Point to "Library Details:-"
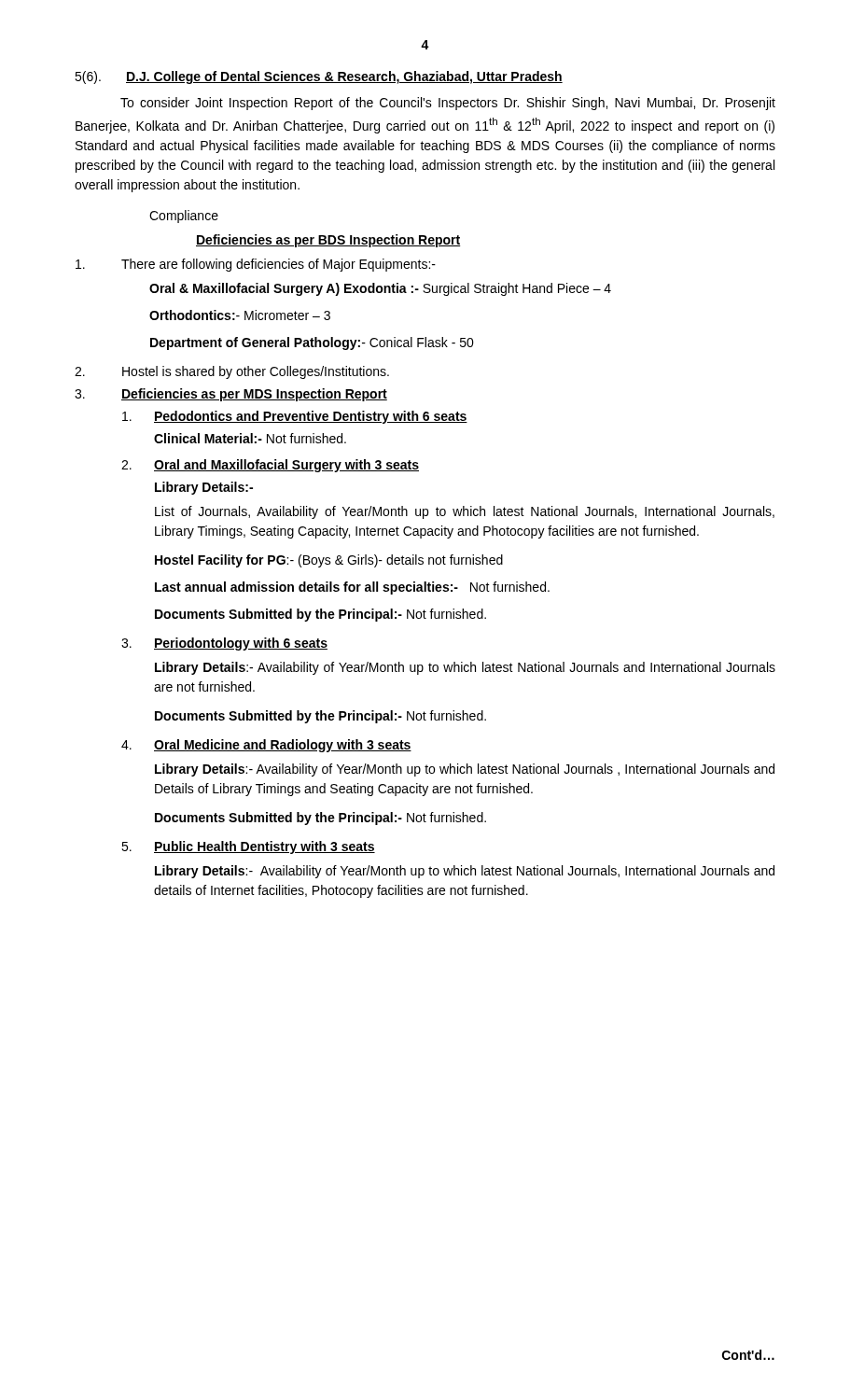850x1400 pixels. point(204,487)
